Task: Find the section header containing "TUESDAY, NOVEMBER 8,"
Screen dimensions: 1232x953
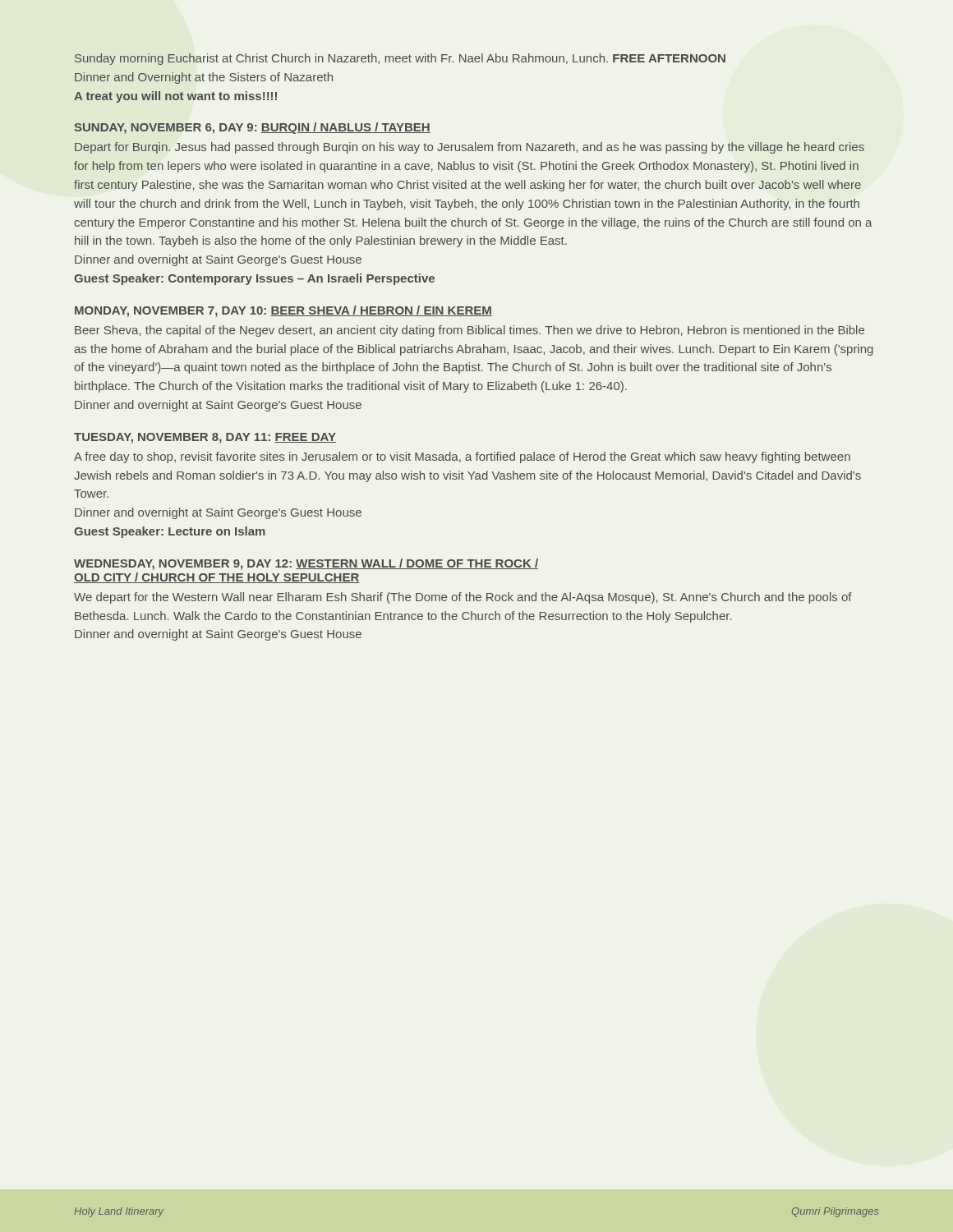Action: click(x=205, y=436)
